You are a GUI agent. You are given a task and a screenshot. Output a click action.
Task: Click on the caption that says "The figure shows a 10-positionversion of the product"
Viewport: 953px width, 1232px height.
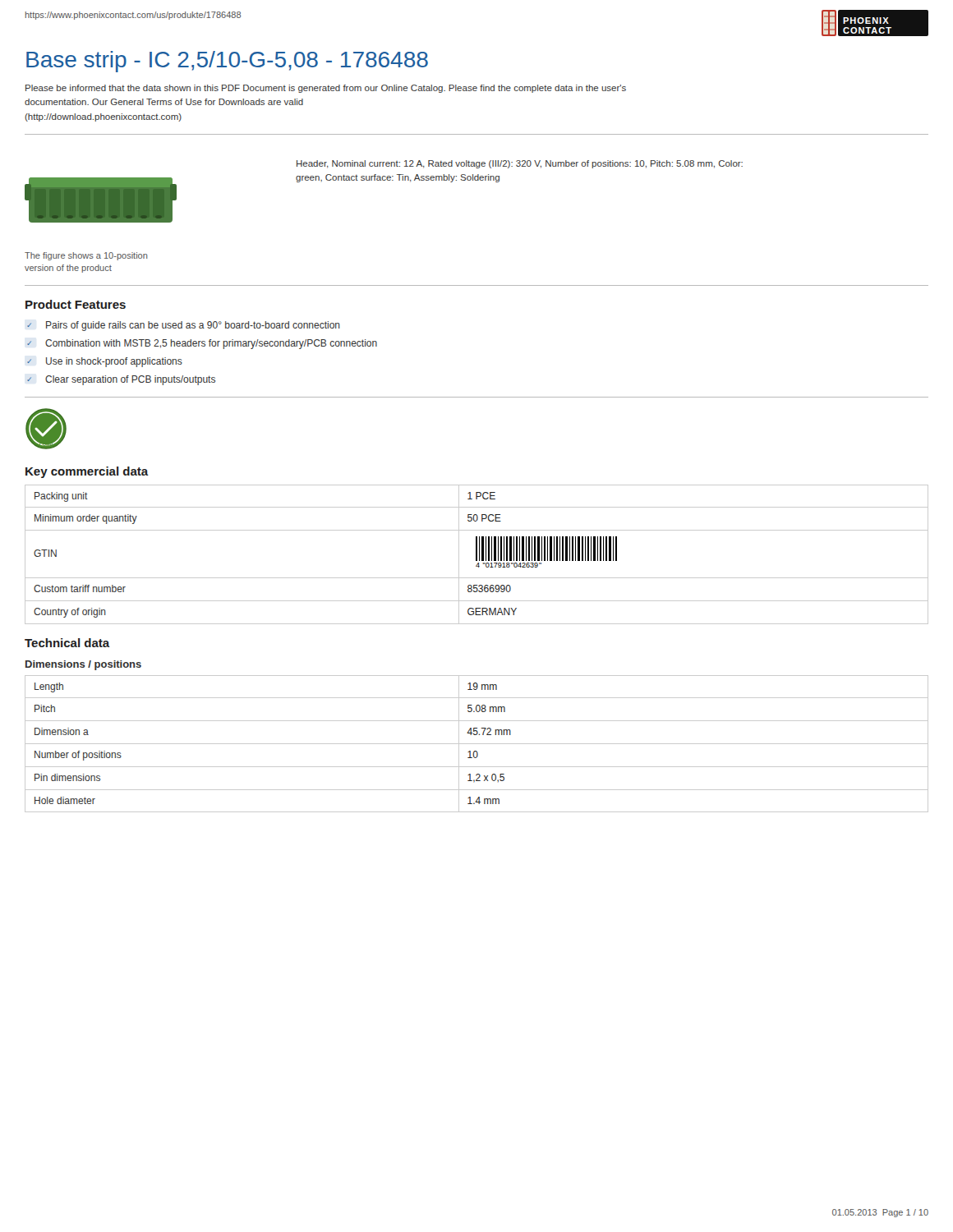(86, 262)
